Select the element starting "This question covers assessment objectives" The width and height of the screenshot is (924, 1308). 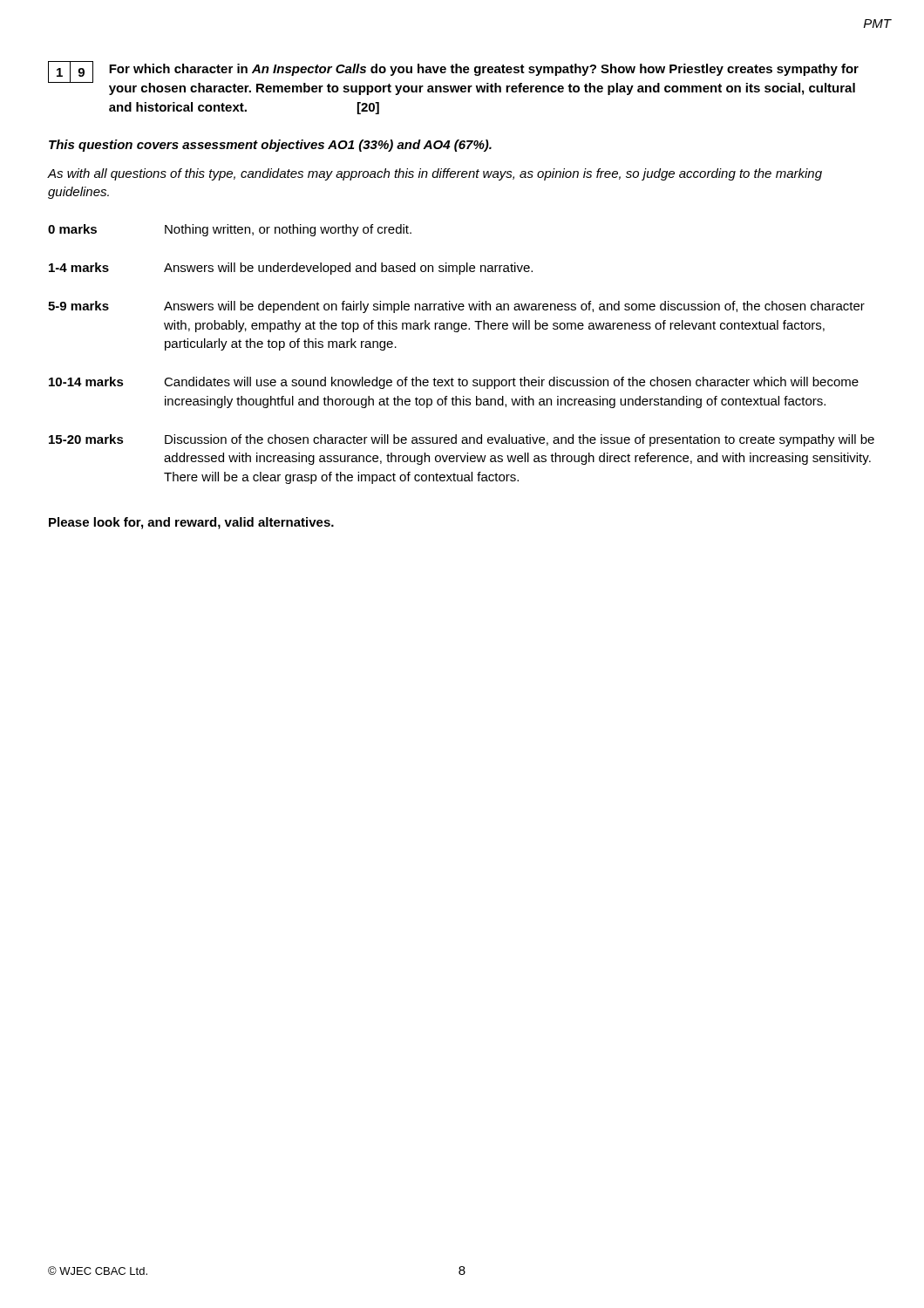pos(270,145)
